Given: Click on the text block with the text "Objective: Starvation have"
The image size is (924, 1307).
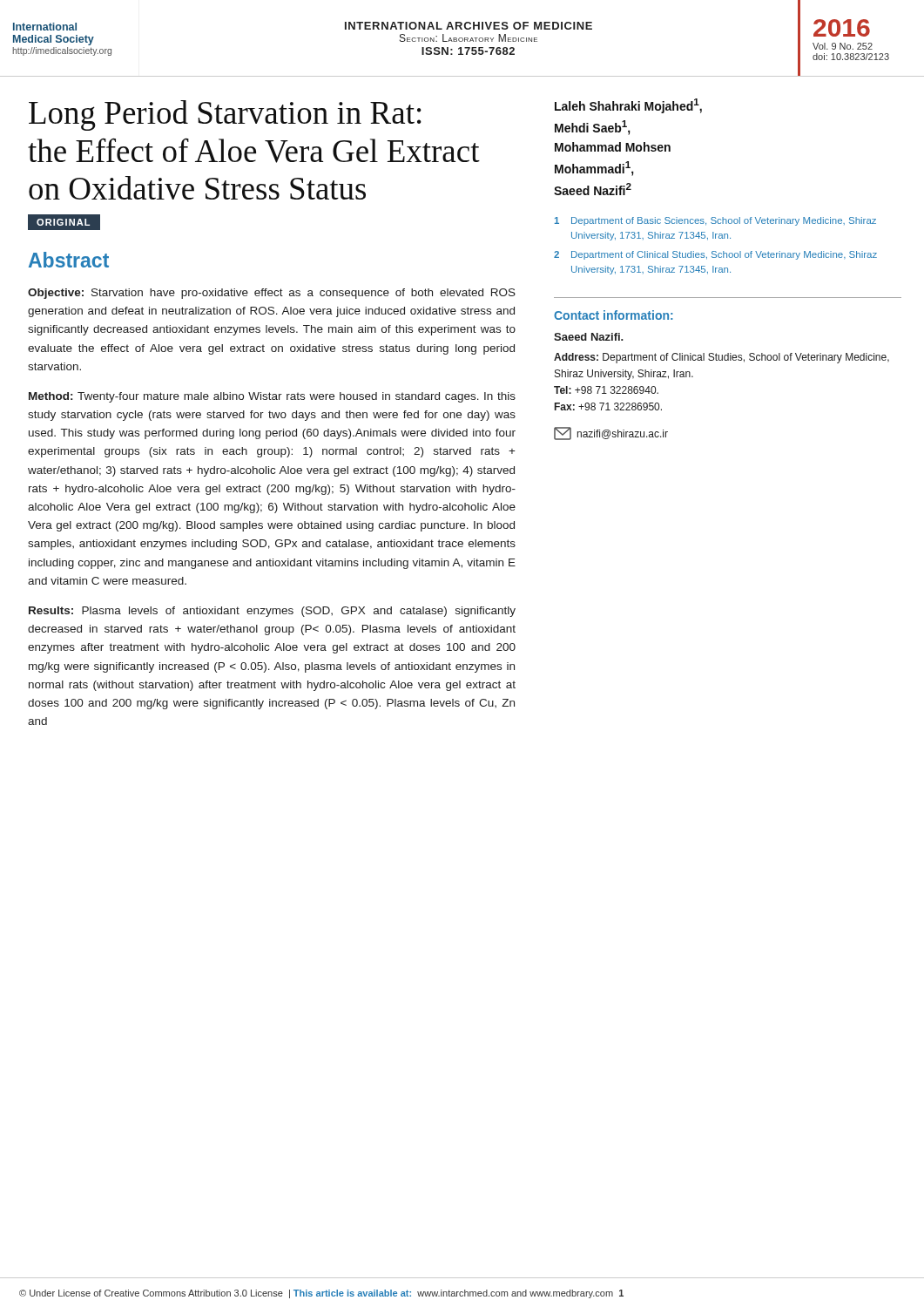Looking at the screenshot, I should 272,329.
